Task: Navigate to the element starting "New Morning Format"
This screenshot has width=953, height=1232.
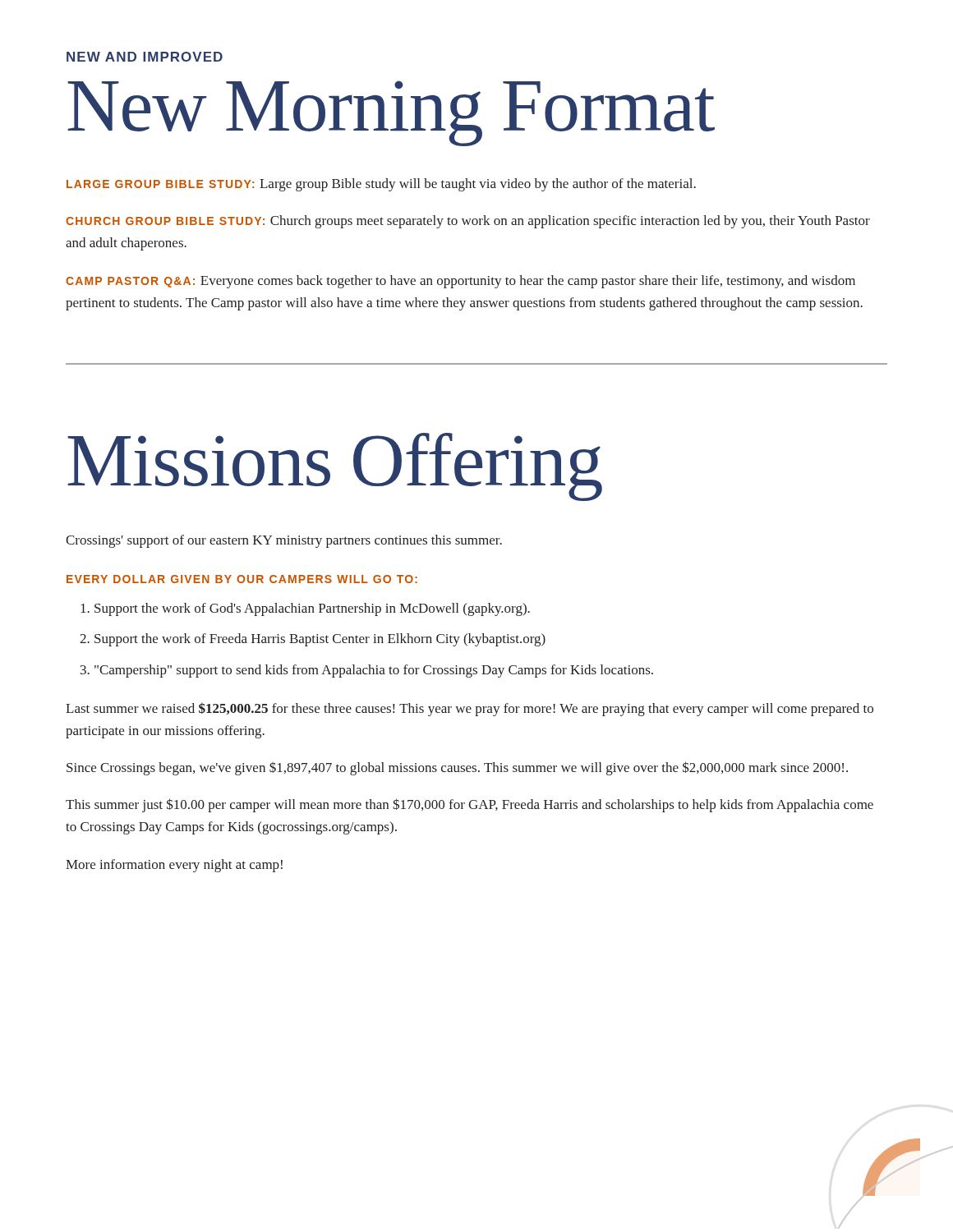Action: [x=390, y=105]
